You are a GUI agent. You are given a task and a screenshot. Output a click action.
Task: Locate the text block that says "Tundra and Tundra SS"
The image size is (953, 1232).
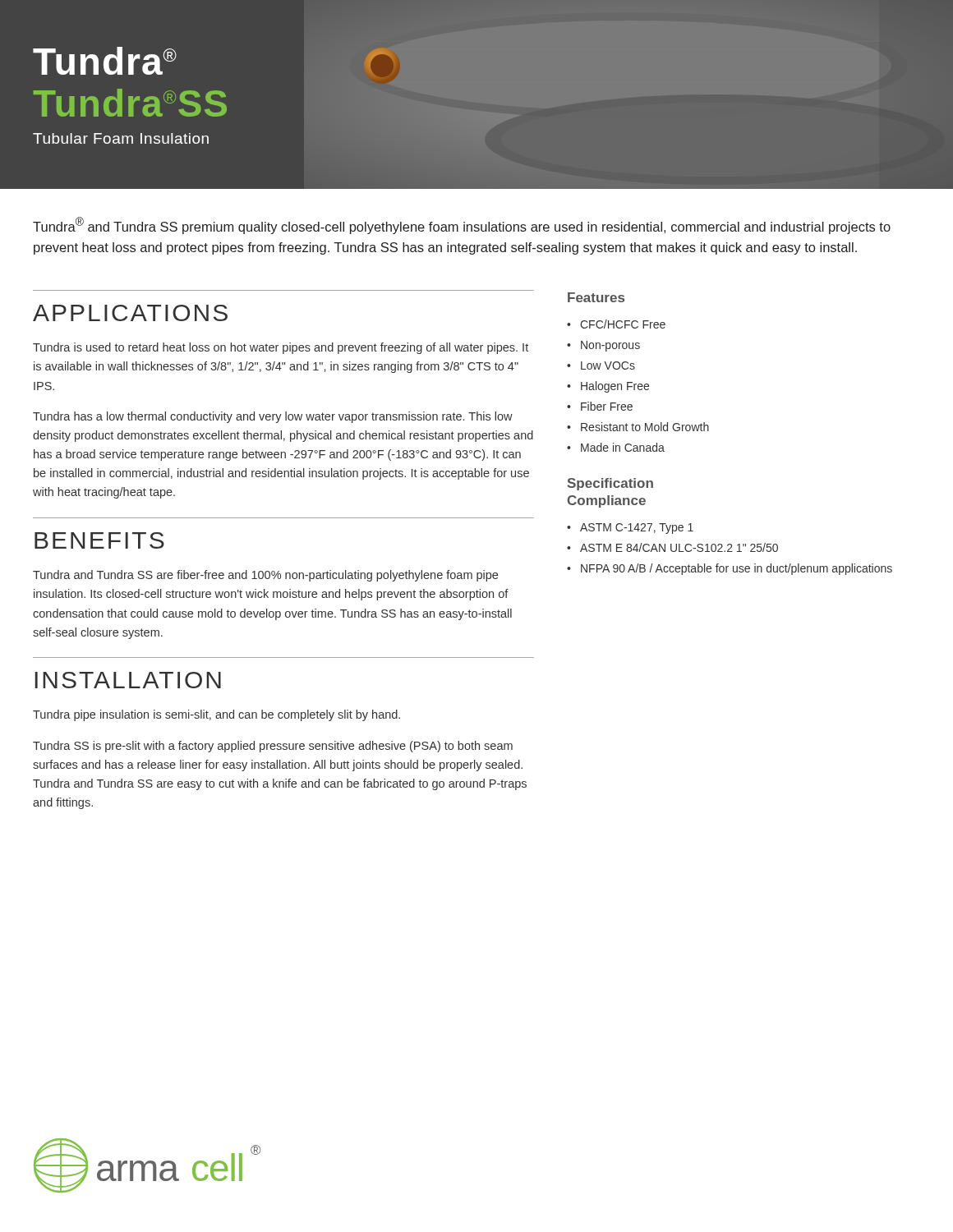273,604
